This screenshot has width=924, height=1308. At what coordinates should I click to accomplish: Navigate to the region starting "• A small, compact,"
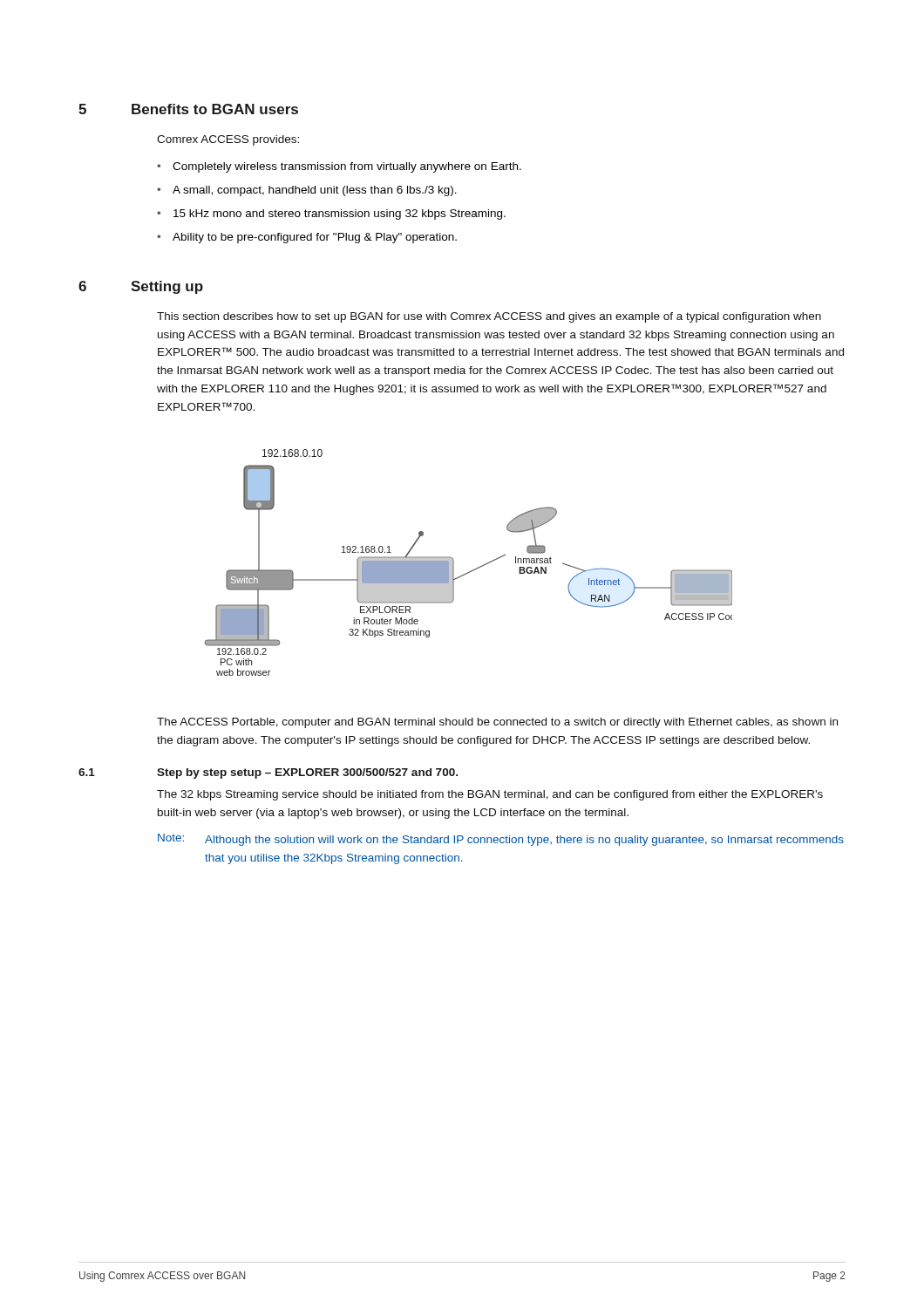(x=307, y=190)
